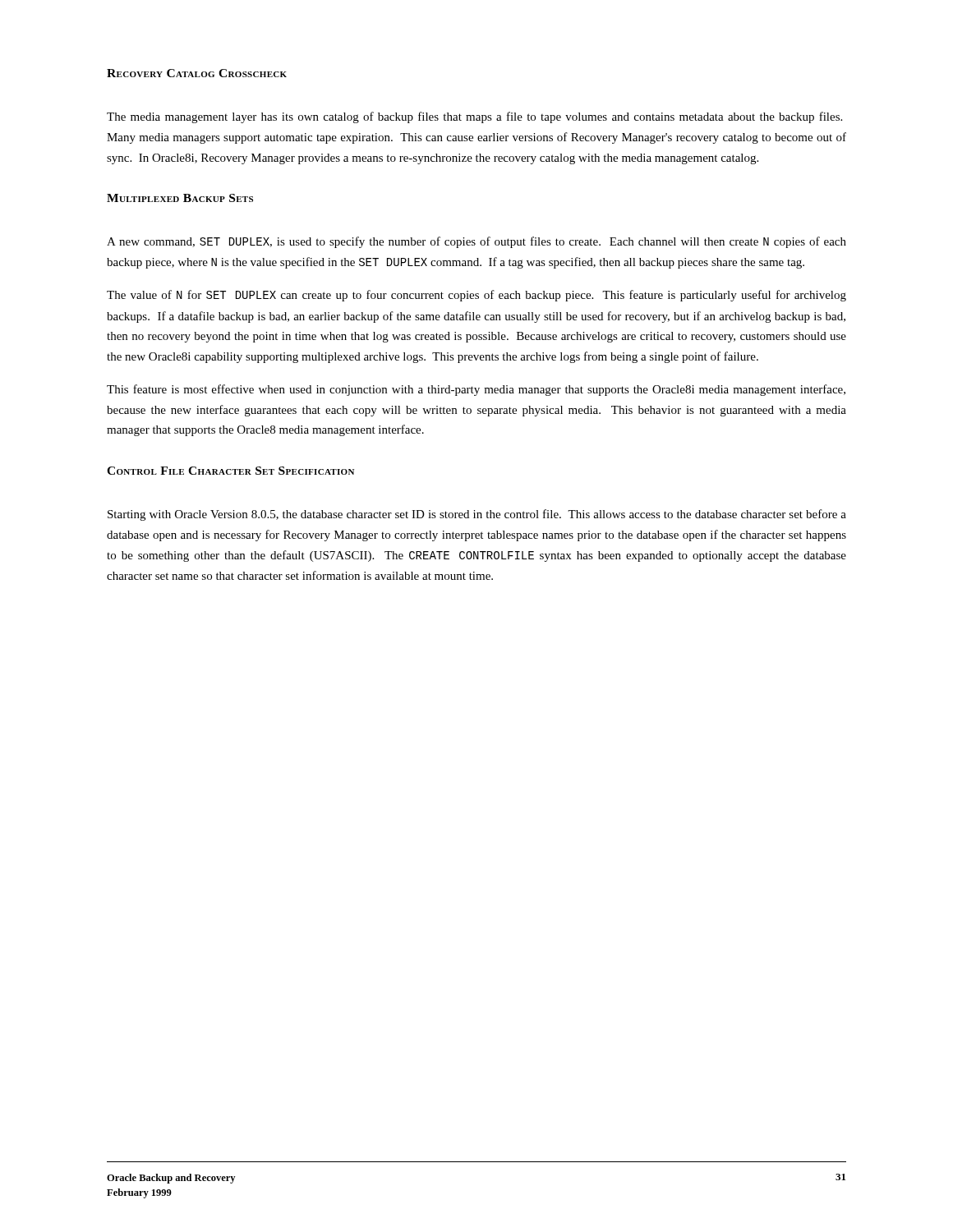This screenshot has width=953, height=1232.
Task: Locate the section header with the text "Multiplexed Backup Sets"
Action: coord(180,198)
